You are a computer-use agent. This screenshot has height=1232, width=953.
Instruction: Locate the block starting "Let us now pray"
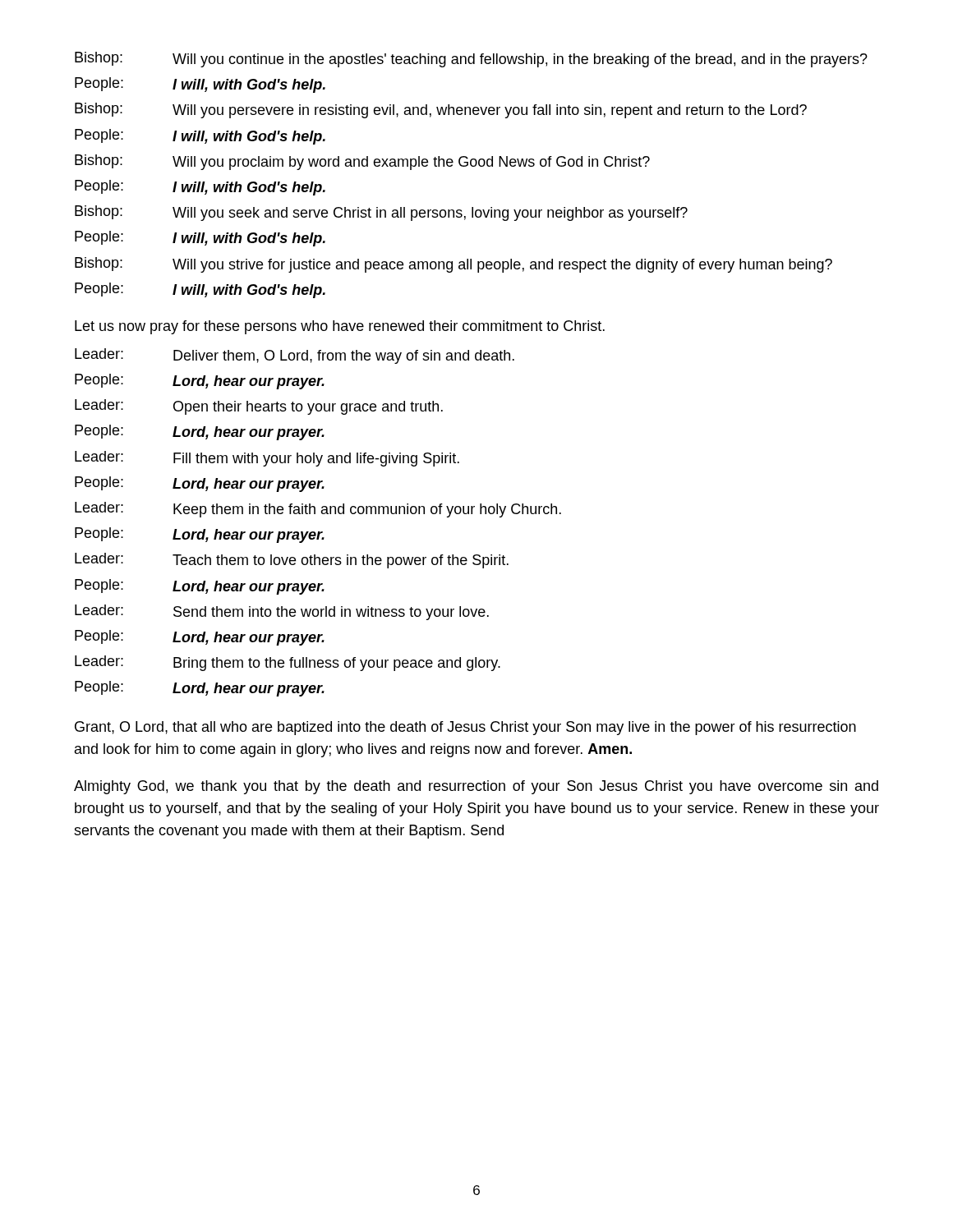340,326
